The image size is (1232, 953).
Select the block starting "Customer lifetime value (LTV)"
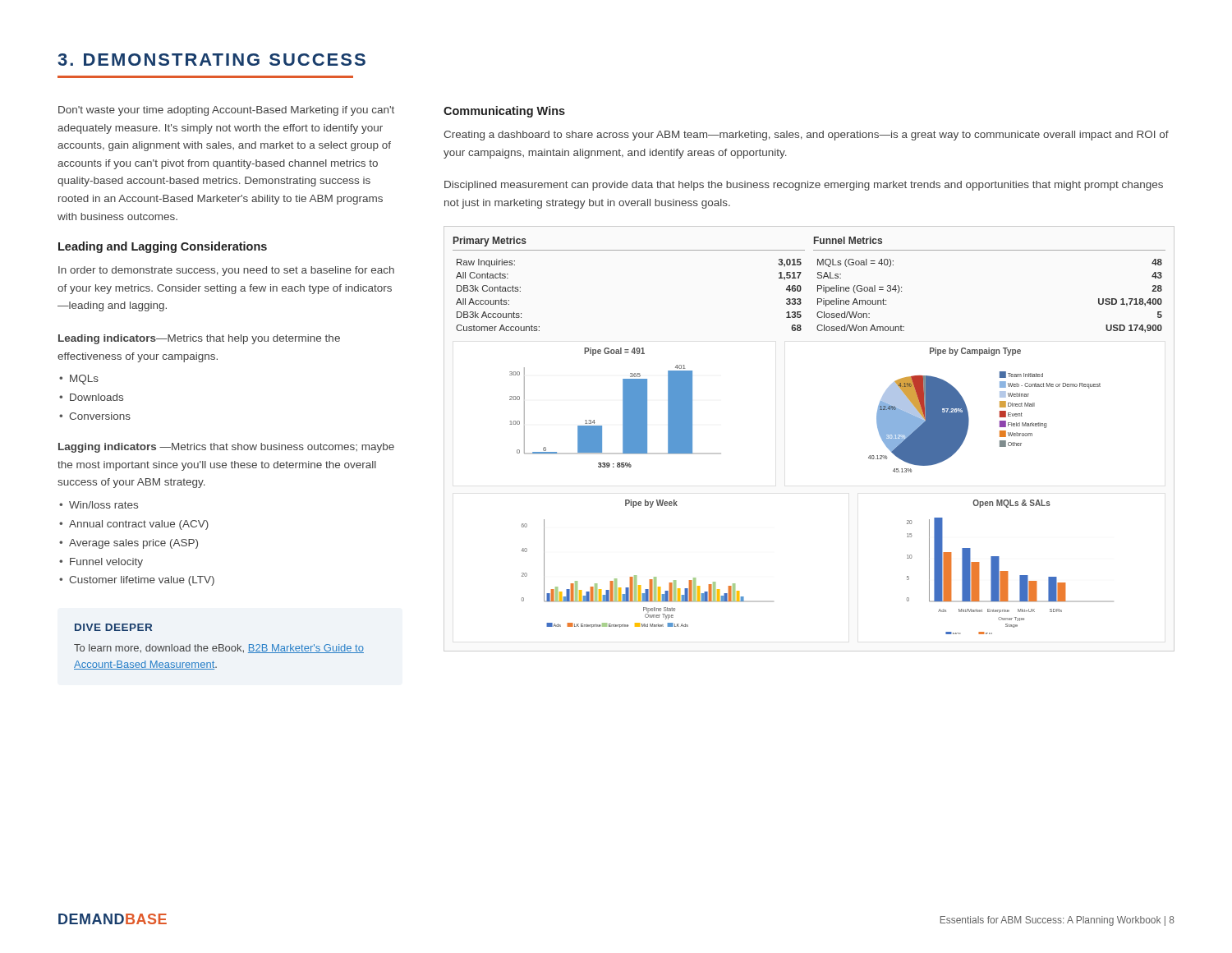(x=142, y=580)
